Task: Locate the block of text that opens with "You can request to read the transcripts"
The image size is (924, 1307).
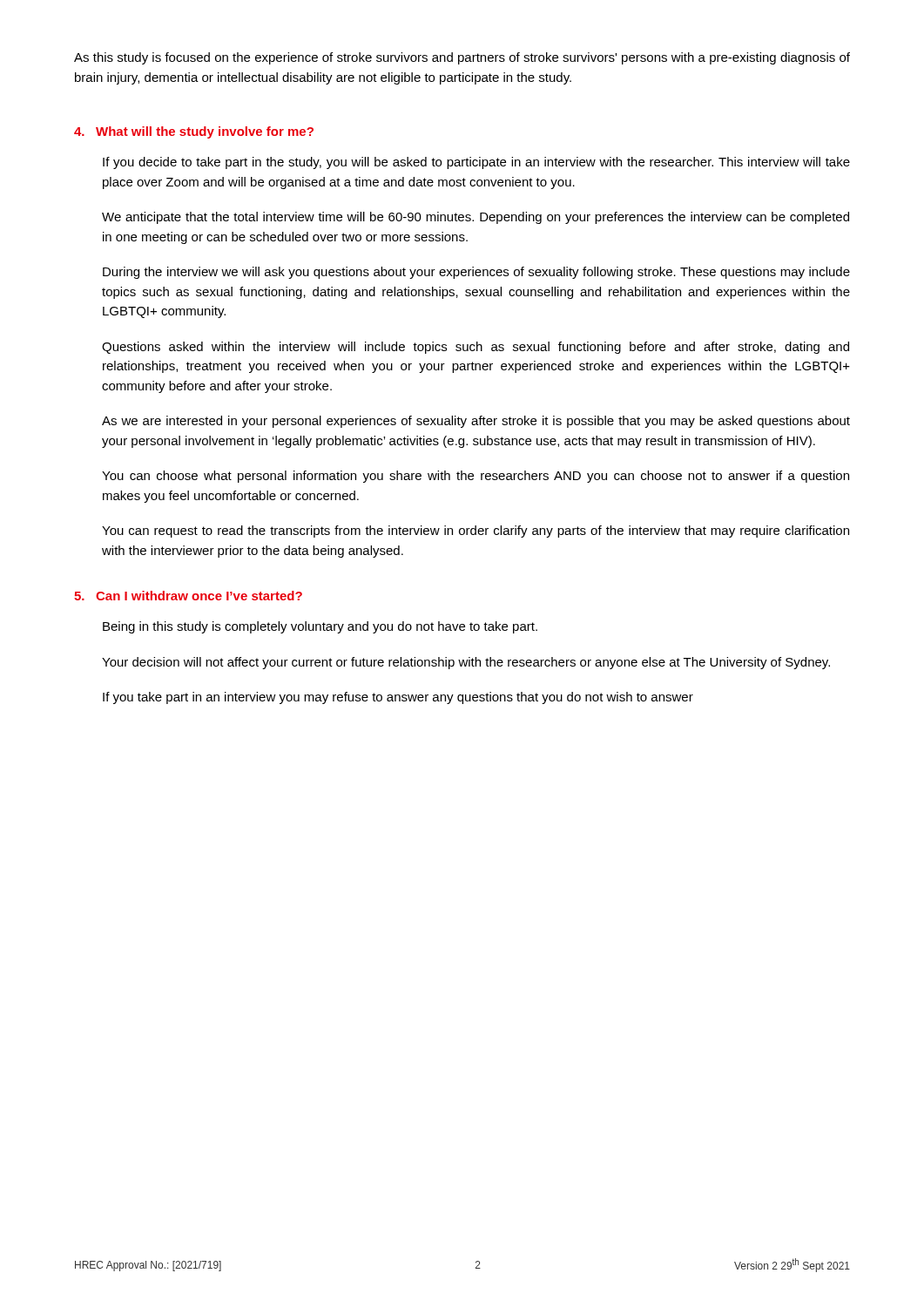Action: point(476,540)
